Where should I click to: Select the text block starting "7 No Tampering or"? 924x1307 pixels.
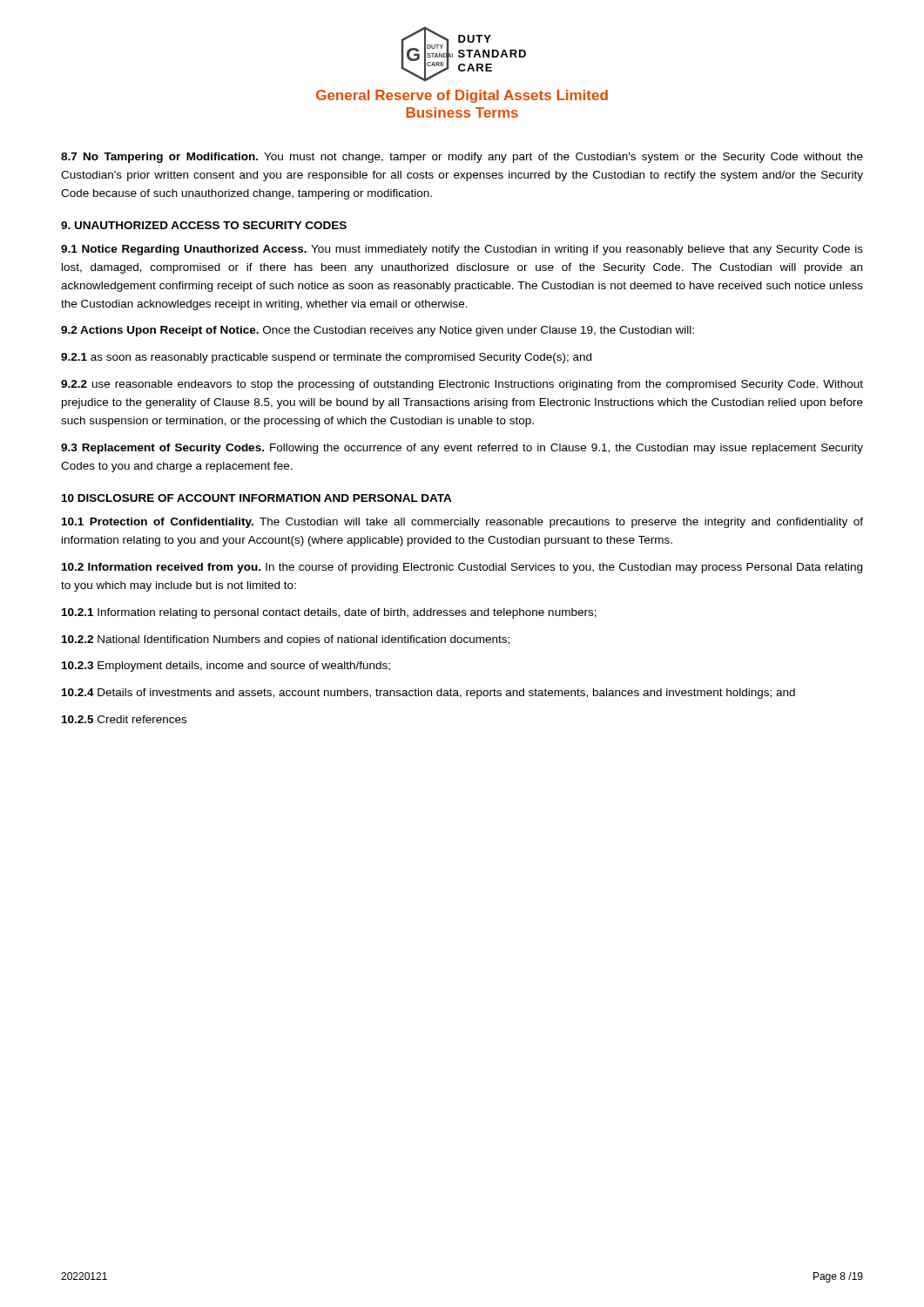point(462,175)
